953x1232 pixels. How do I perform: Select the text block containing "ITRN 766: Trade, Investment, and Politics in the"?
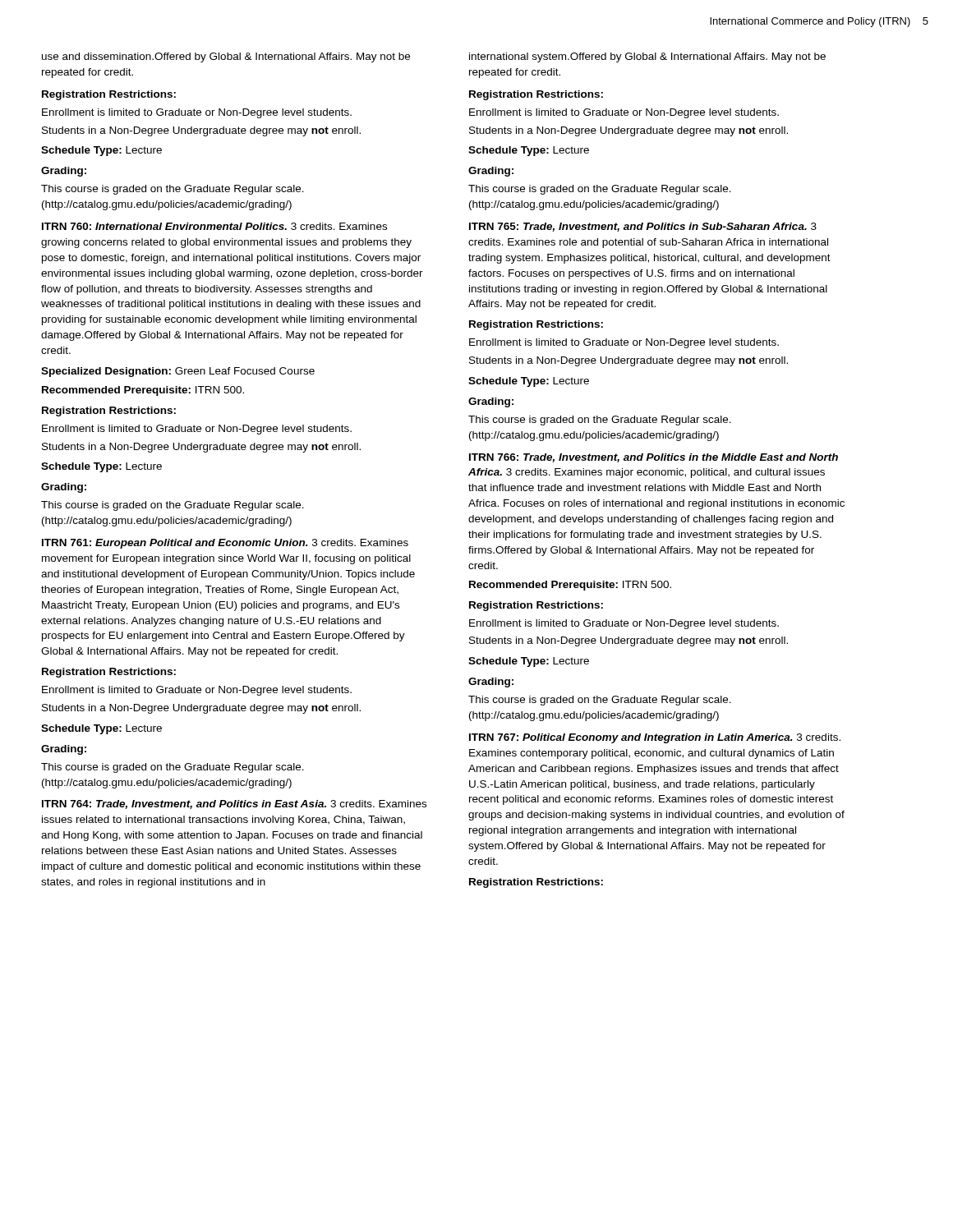pos(657,511)
